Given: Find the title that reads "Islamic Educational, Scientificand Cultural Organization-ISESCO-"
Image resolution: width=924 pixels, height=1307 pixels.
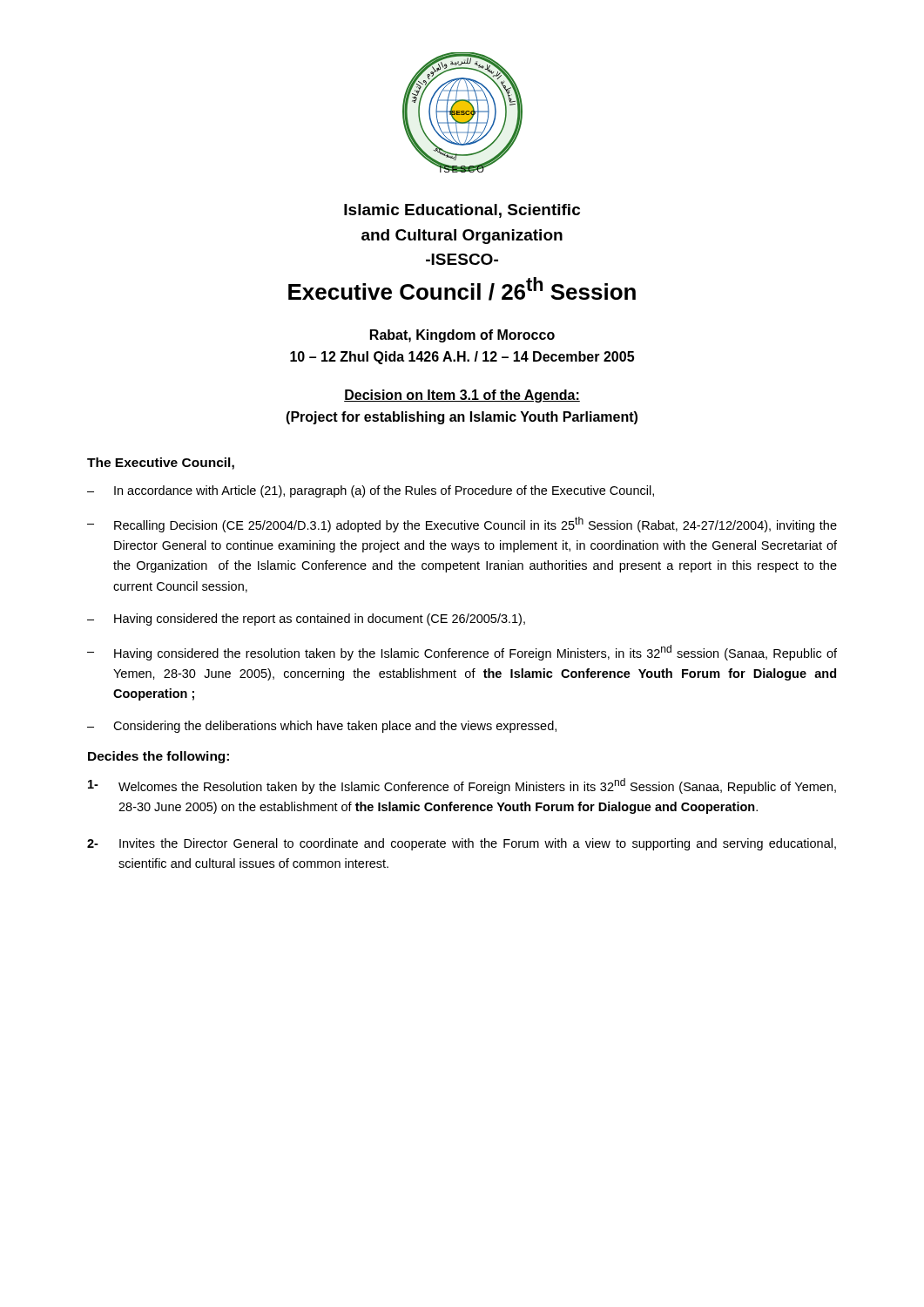Looking at the screenshot, I should coord(462,253).
